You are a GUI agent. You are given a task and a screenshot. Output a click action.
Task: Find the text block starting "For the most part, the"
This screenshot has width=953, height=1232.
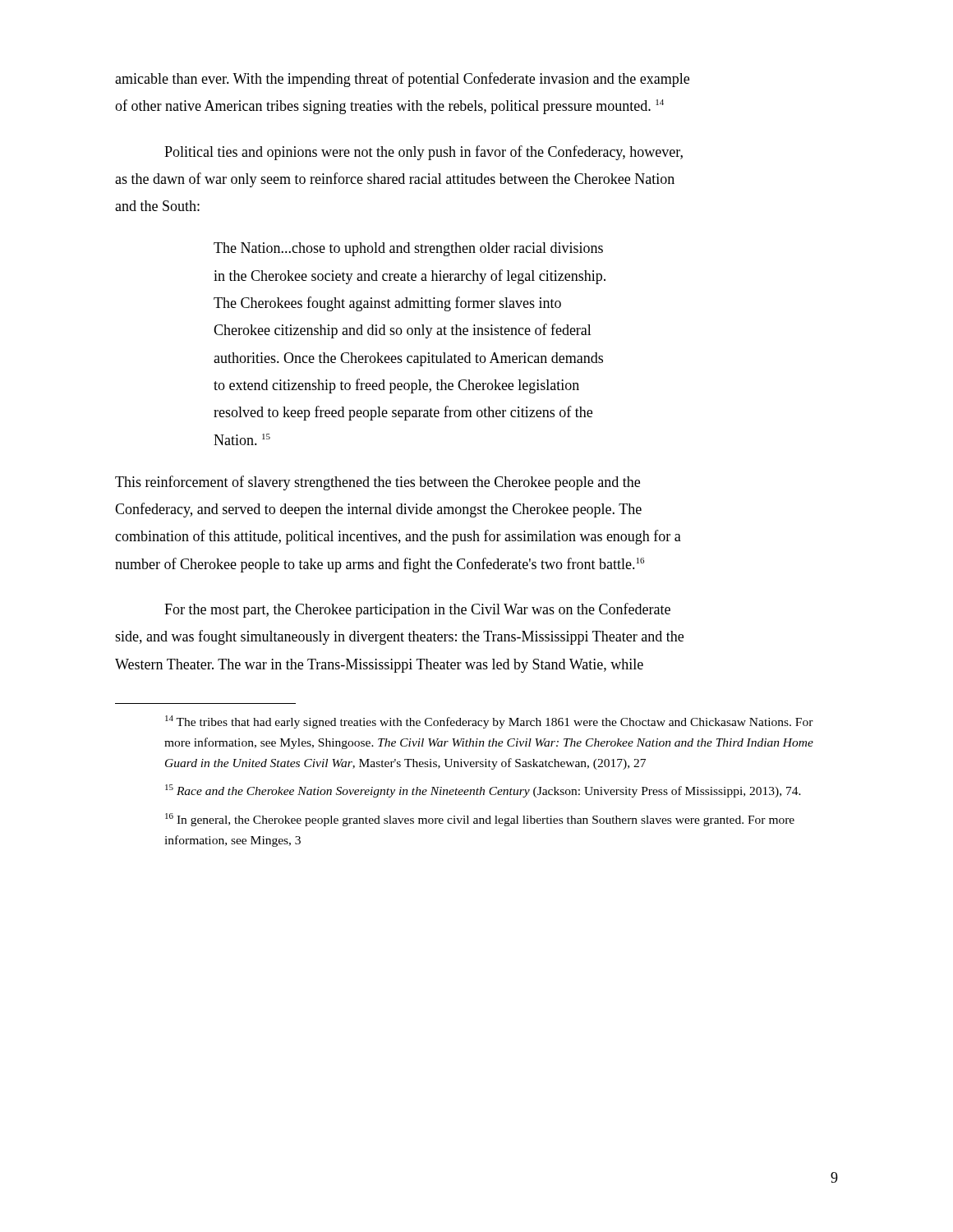pyautogui.click(x=476, y=637)
